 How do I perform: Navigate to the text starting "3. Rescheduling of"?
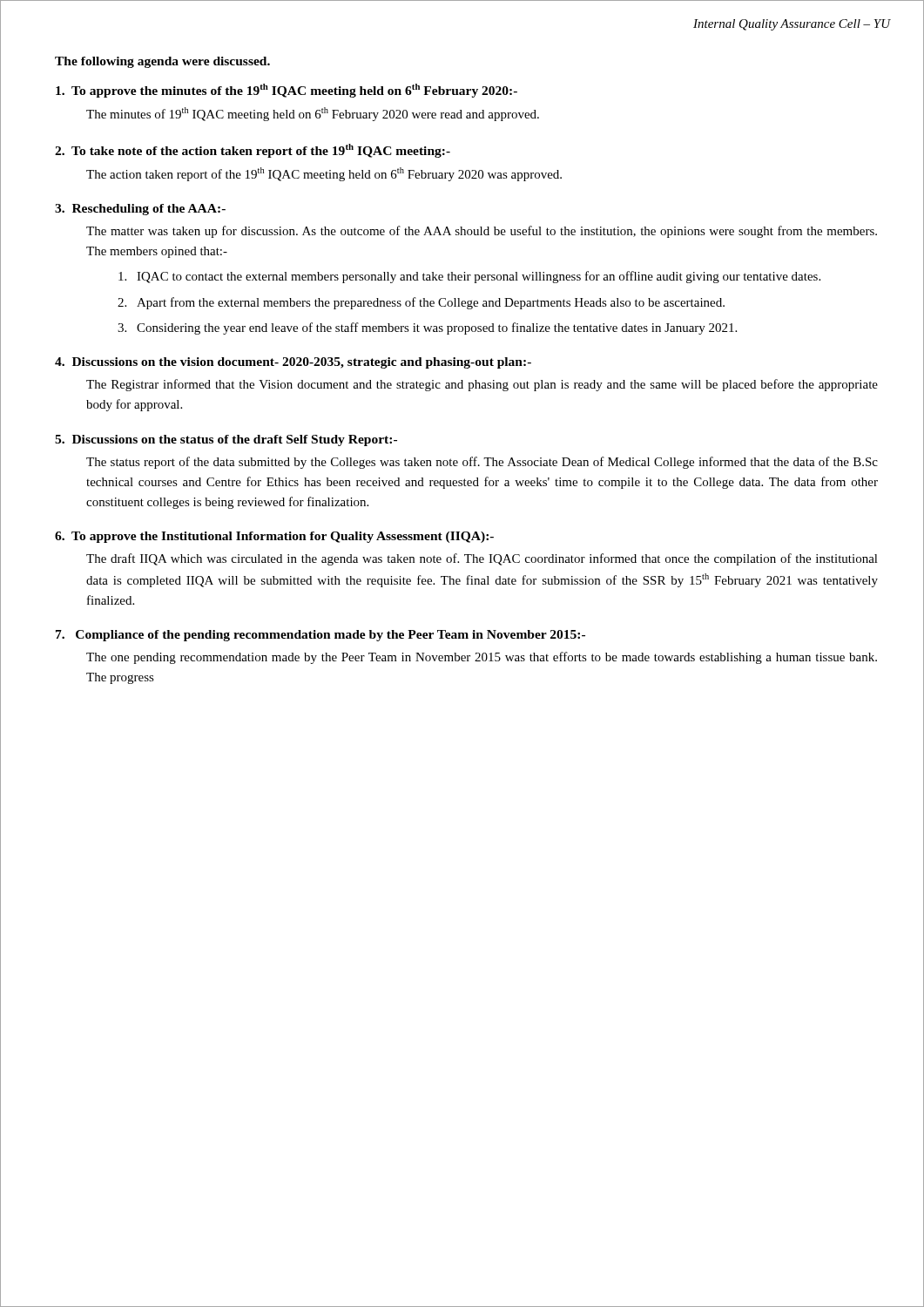click(466, 269)
